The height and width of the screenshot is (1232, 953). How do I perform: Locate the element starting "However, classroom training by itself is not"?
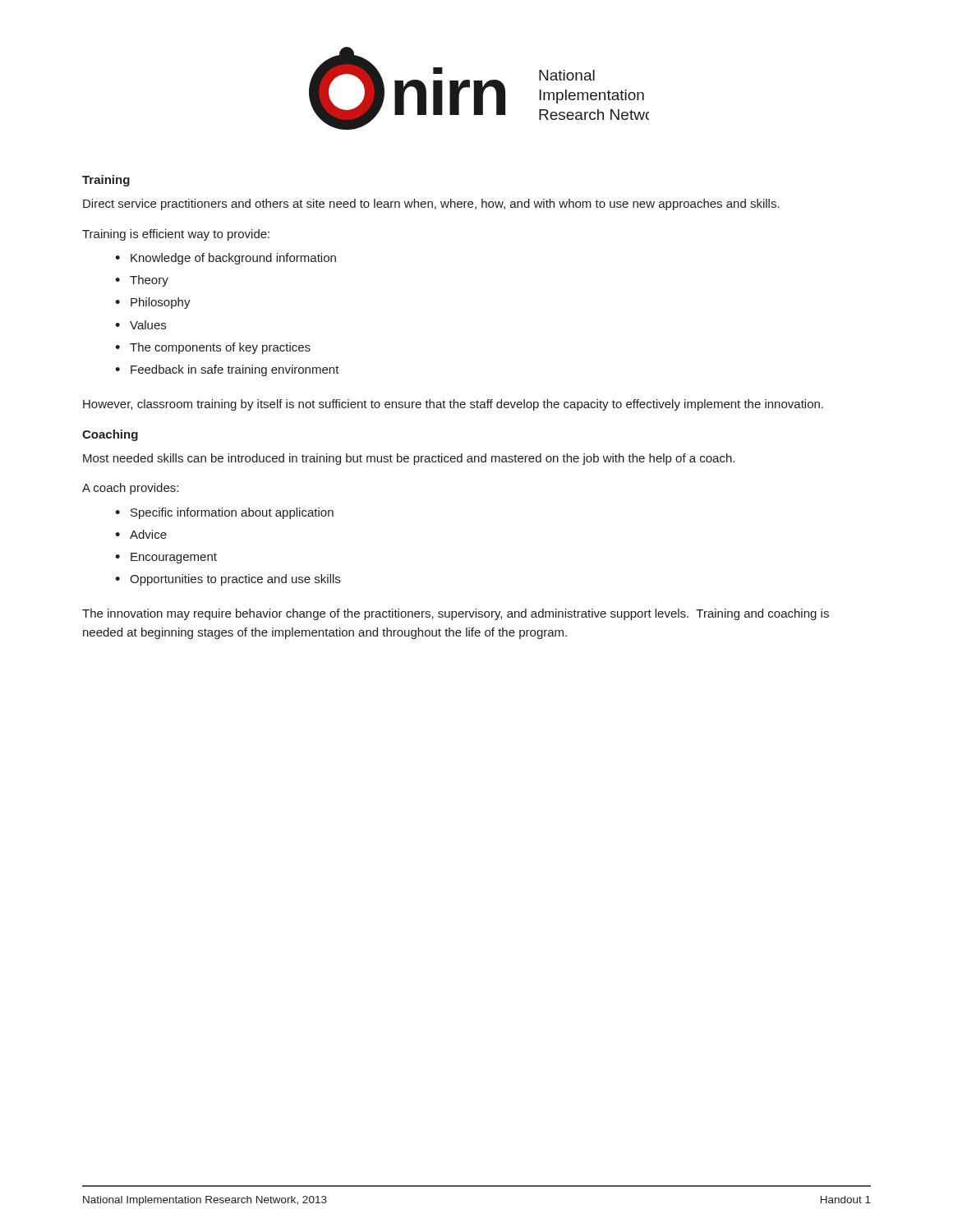pyautogui.click(x=453, y=404)
